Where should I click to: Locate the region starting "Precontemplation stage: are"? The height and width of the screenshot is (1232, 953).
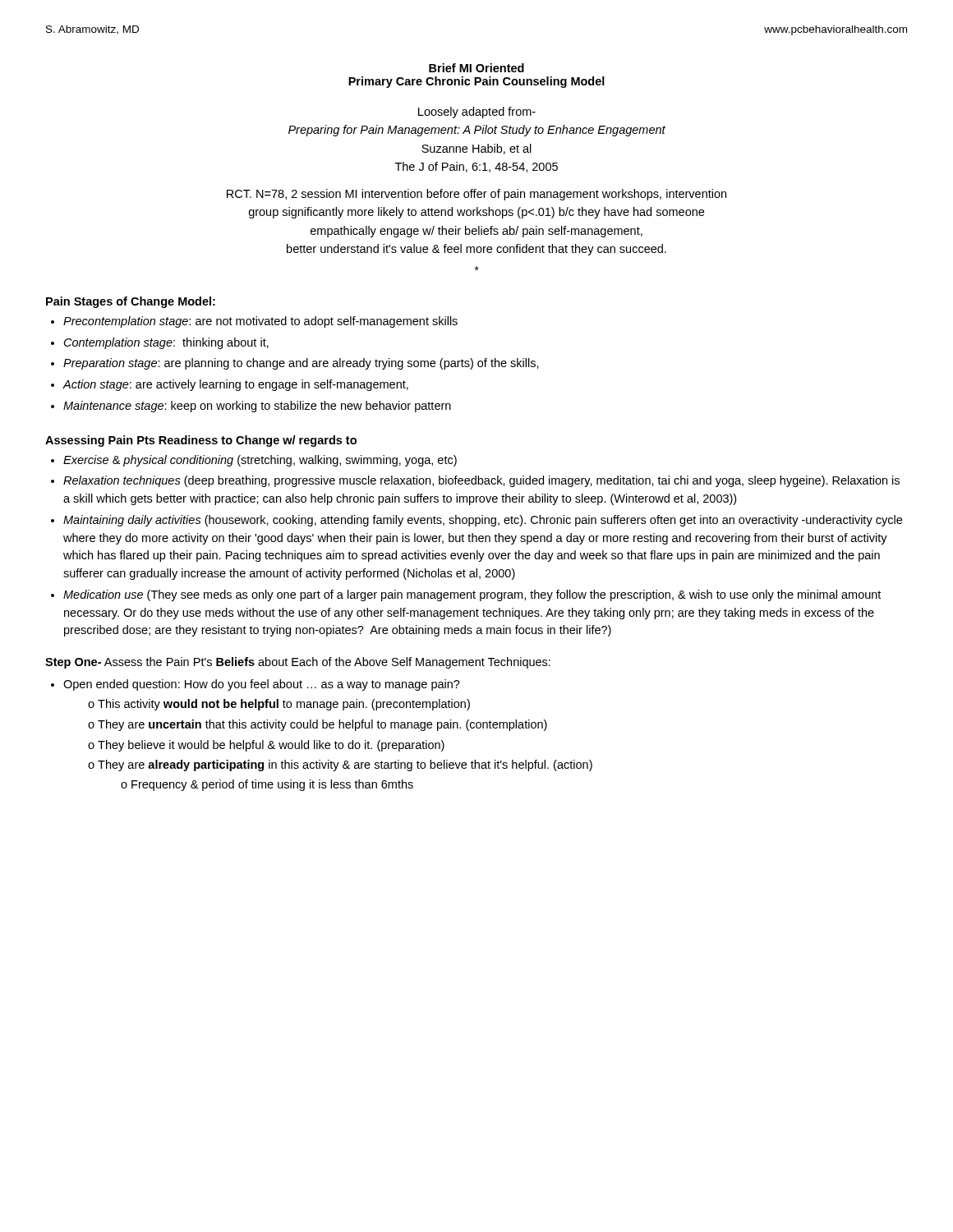click(x=261, y=321)
